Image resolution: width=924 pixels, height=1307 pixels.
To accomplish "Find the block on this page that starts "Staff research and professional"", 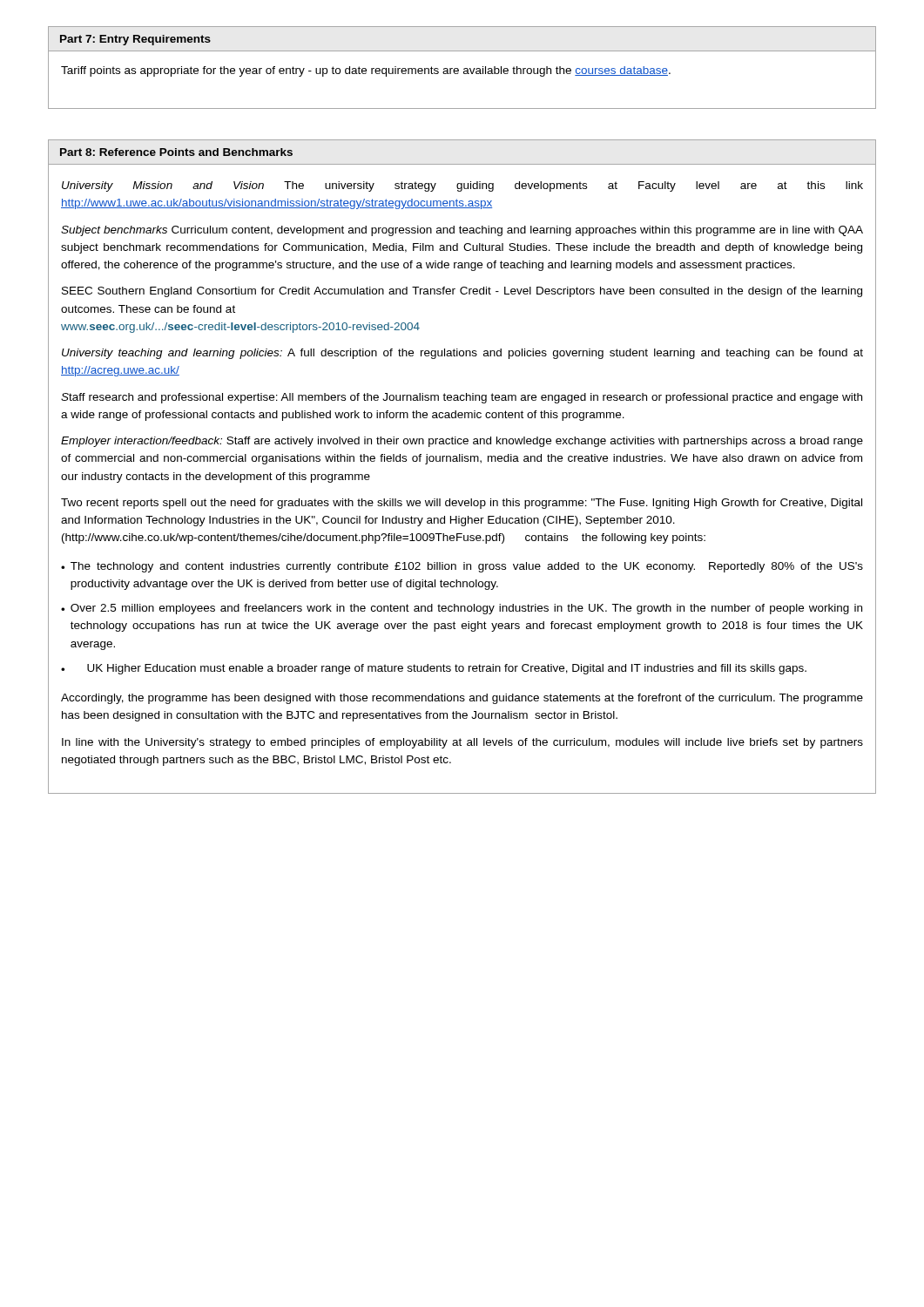I will [x=462, y=405].
